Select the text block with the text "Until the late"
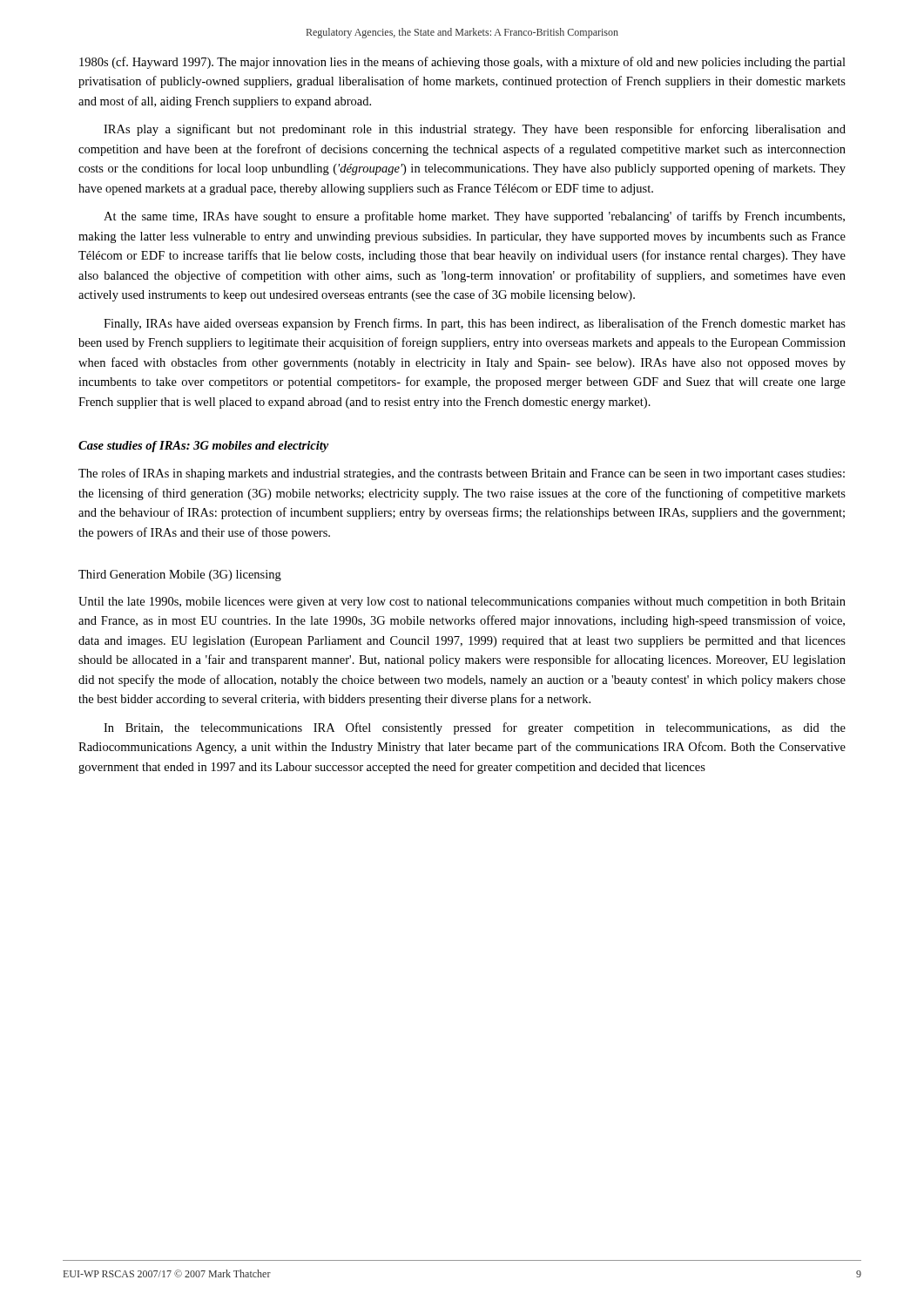 tap(462, 650)
